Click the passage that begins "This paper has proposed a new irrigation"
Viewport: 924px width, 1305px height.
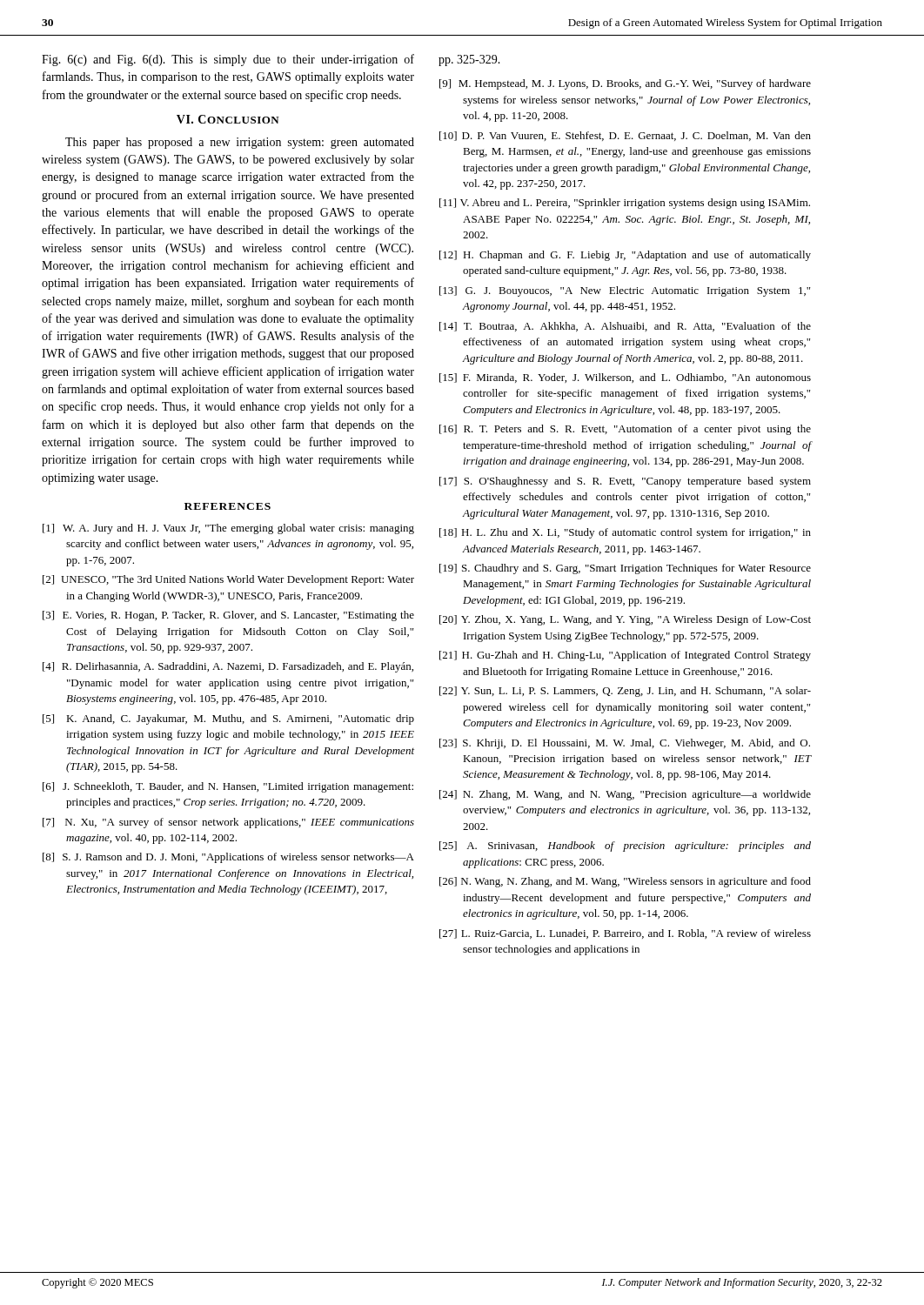tap(228, 310)
